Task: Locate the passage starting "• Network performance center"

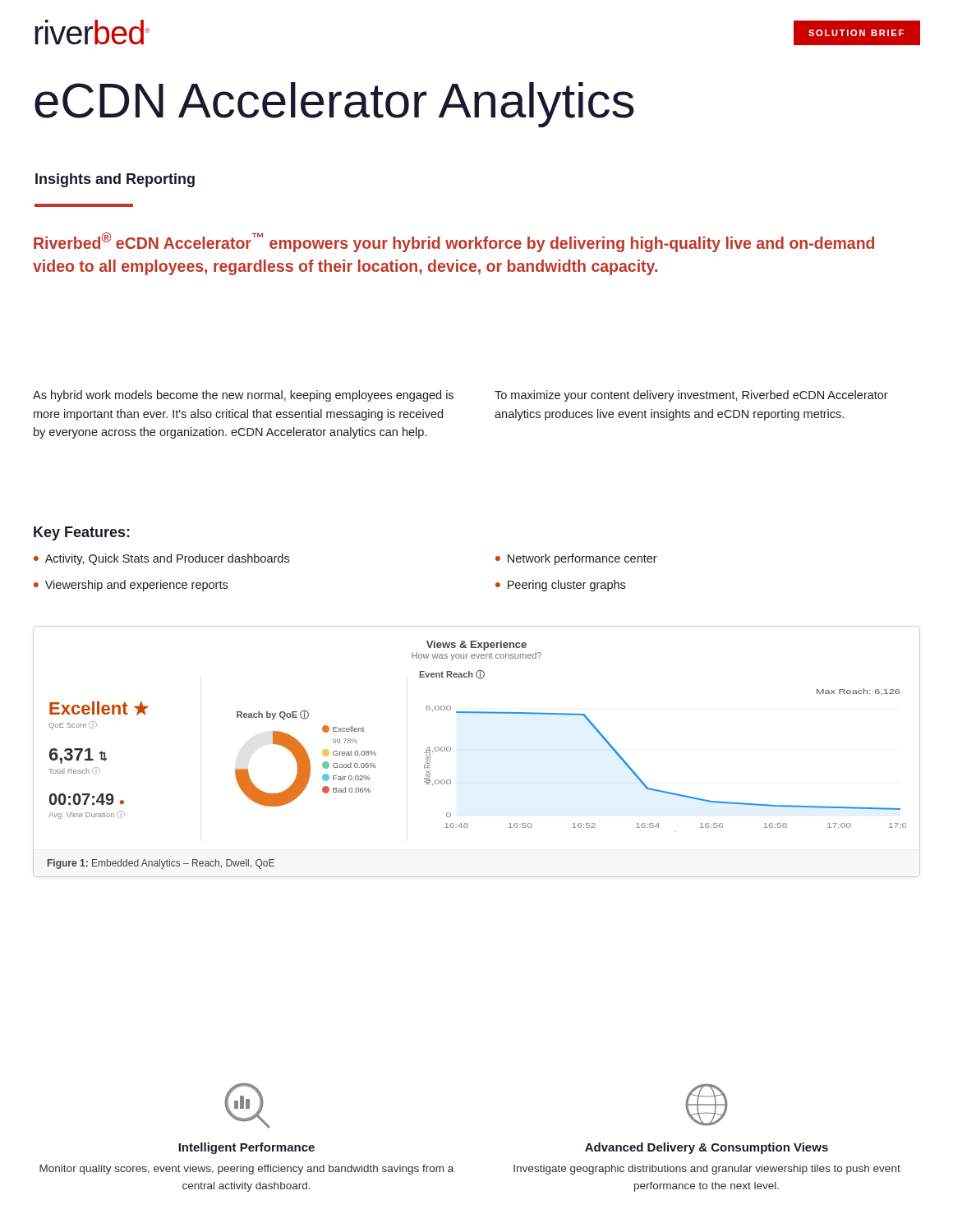Action: point(576,560)
